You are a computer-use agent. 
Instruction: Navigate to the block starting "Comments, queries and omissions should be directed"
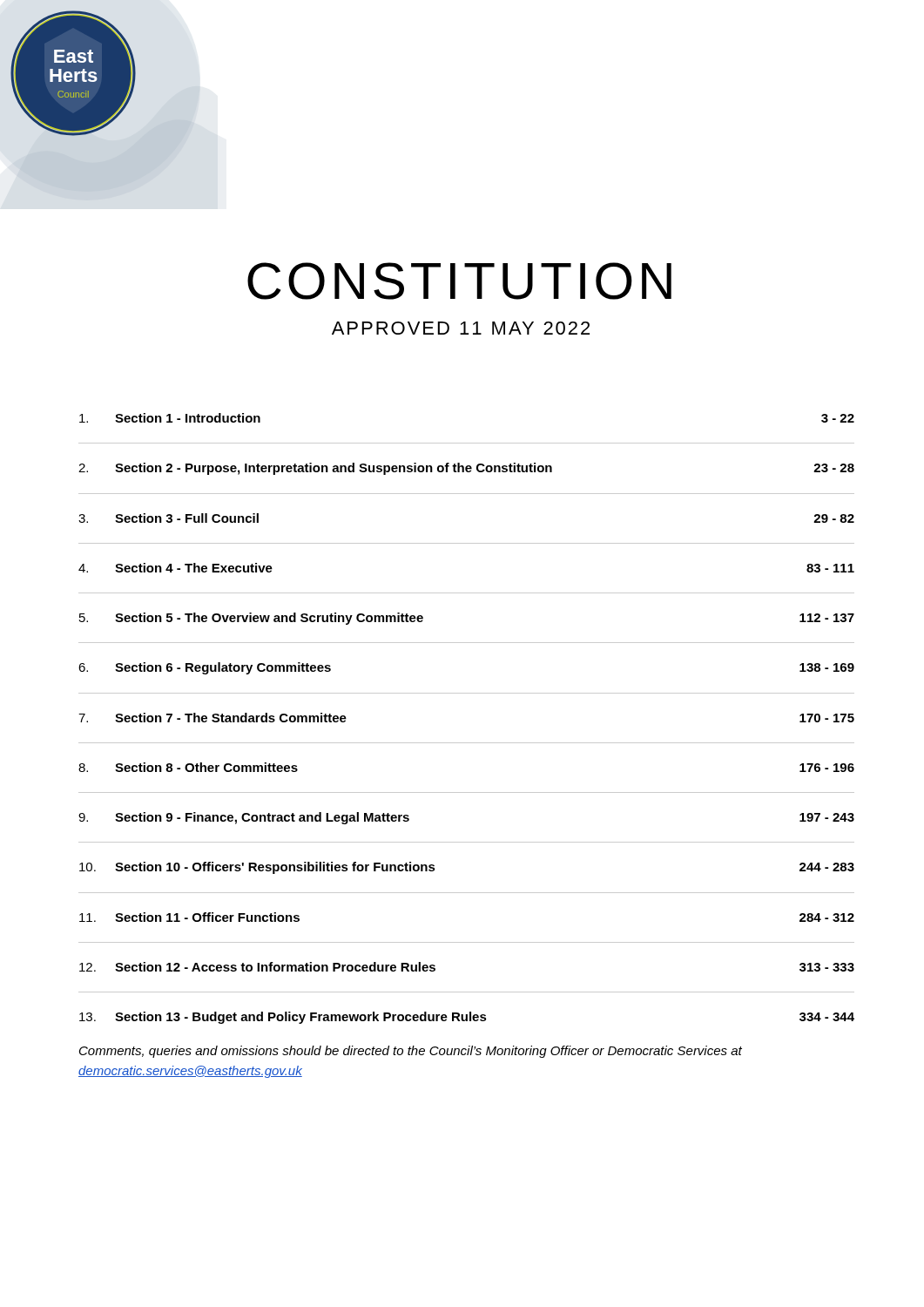410,1060
